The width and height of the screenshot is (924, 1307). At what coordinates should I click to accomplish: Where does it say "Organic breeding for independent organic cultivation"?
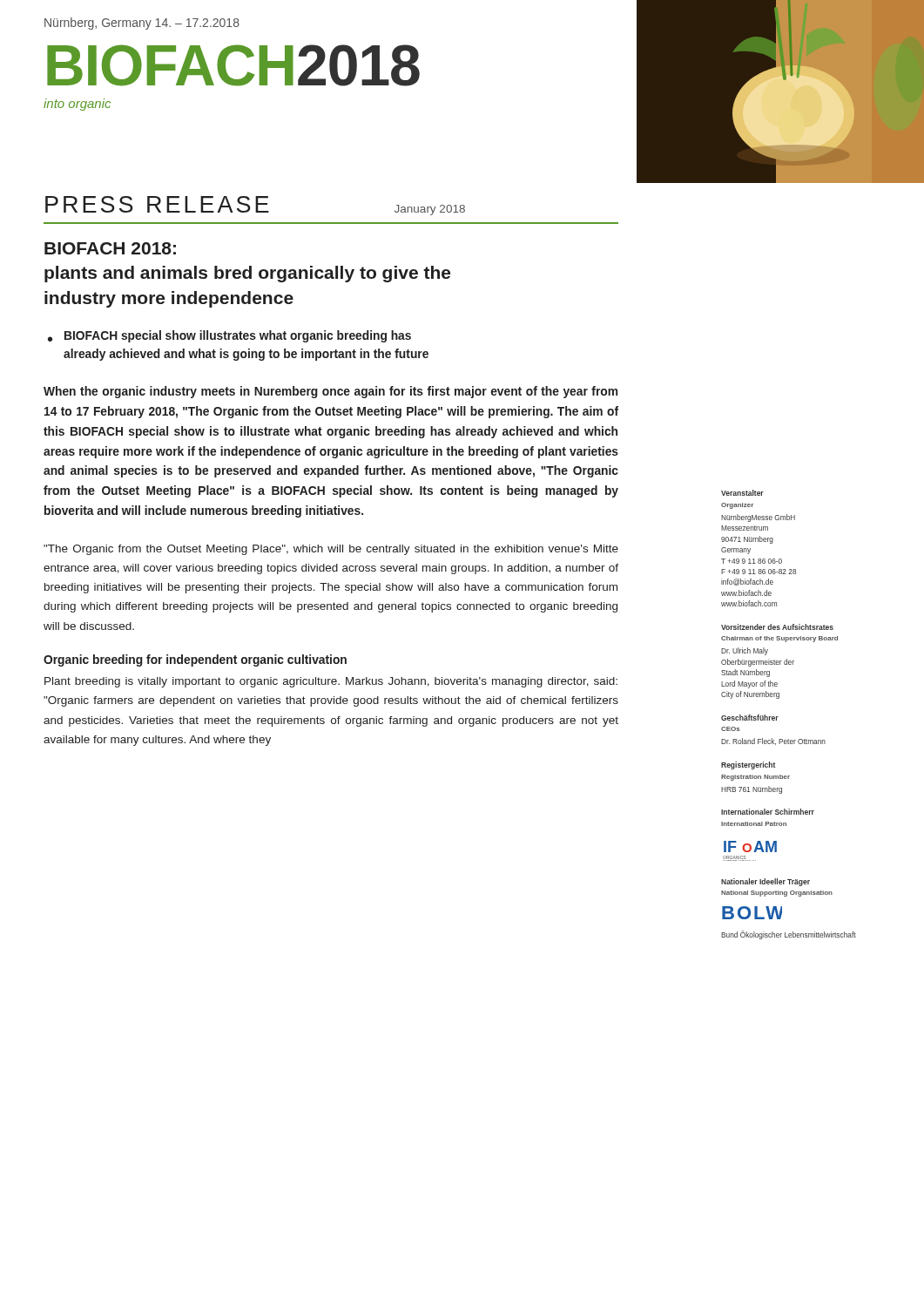[195, 660]
